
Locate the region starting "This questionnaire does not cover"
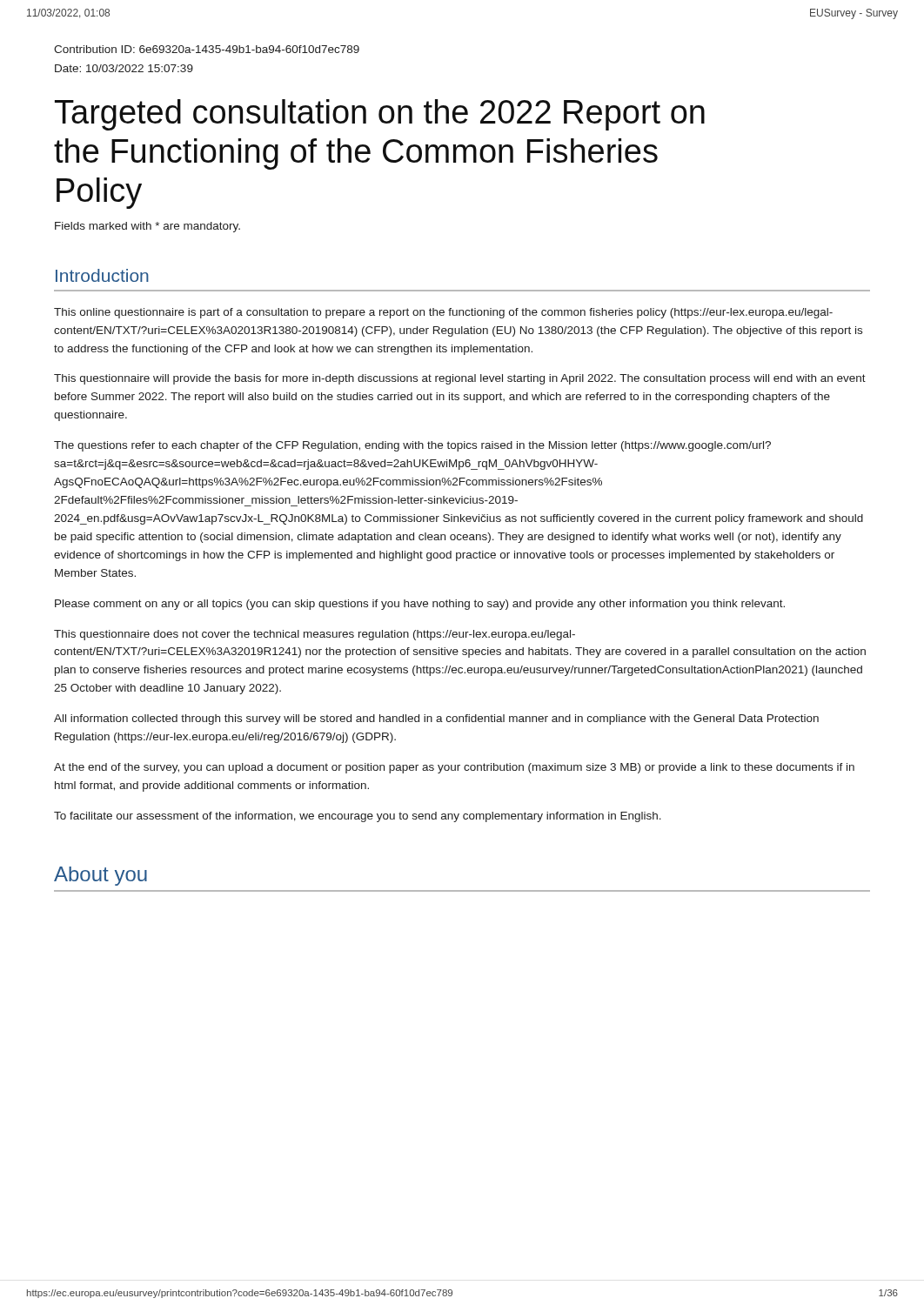460,661
